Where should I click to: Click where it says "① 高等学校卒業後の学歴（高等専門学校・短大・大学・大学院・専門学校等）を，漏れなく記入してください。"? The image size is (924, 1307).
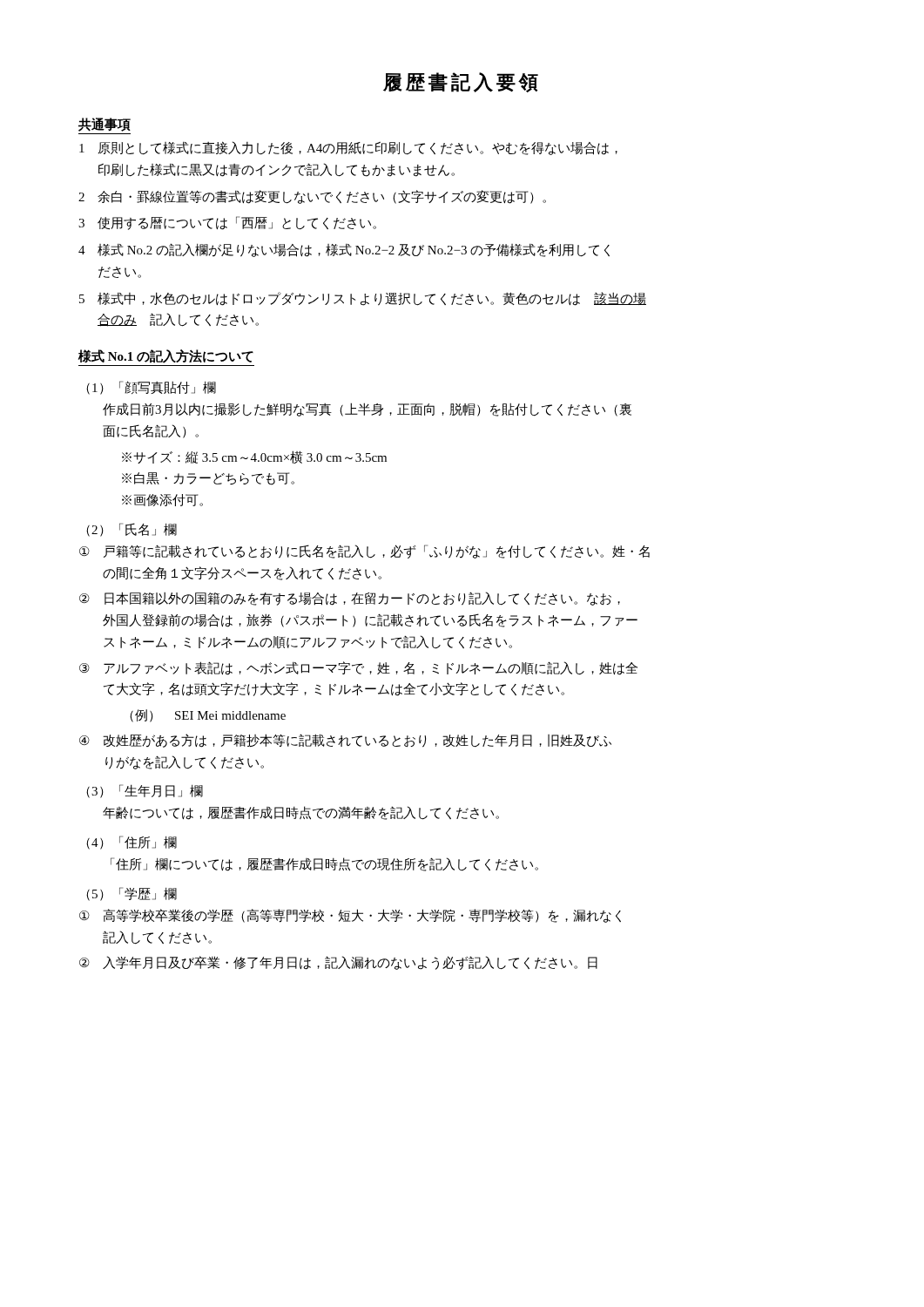[x=462, y=927]
